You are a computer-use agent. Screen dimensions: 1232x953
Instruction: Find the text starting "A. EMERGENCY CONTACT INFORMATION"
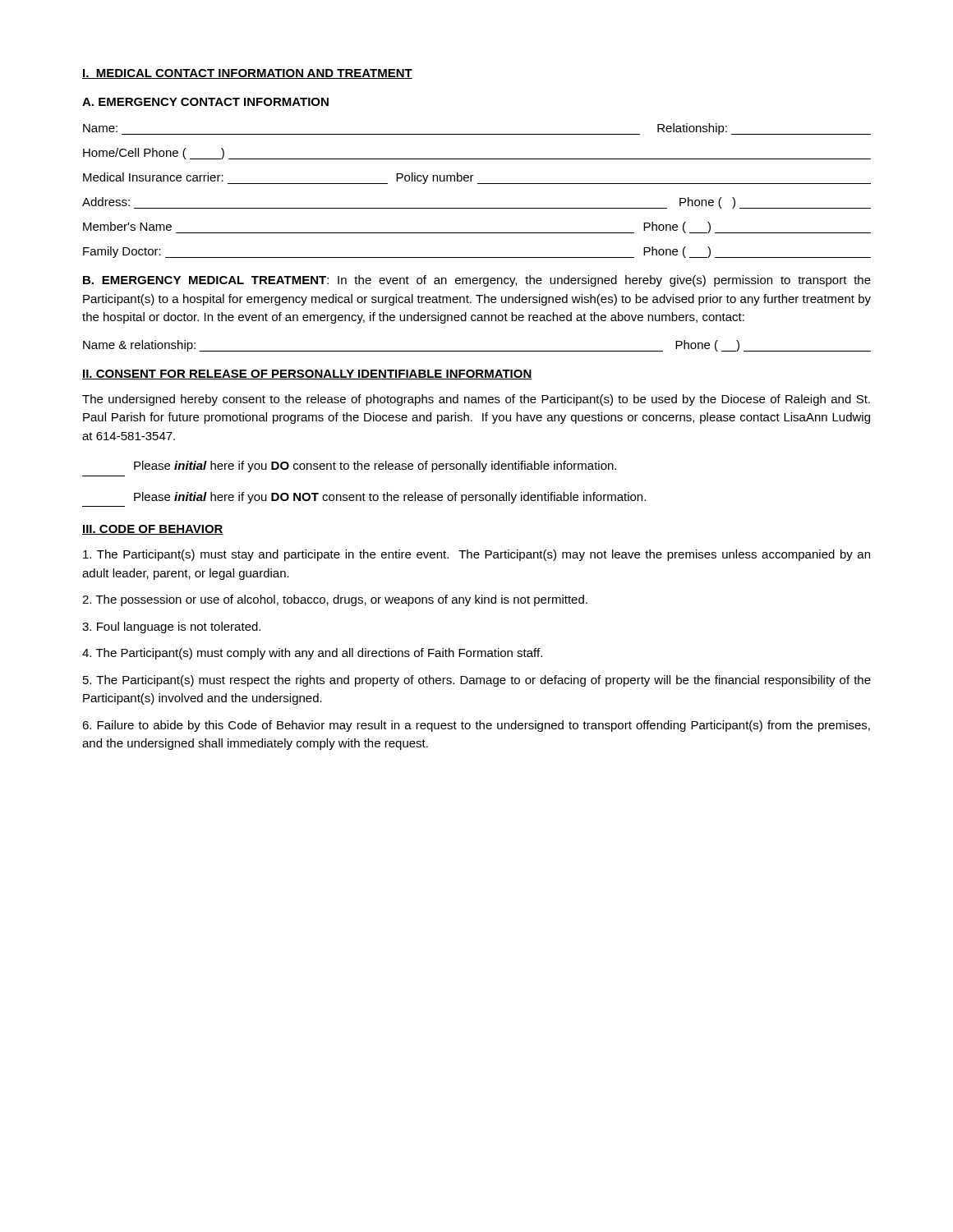click(x=206, y=101)
